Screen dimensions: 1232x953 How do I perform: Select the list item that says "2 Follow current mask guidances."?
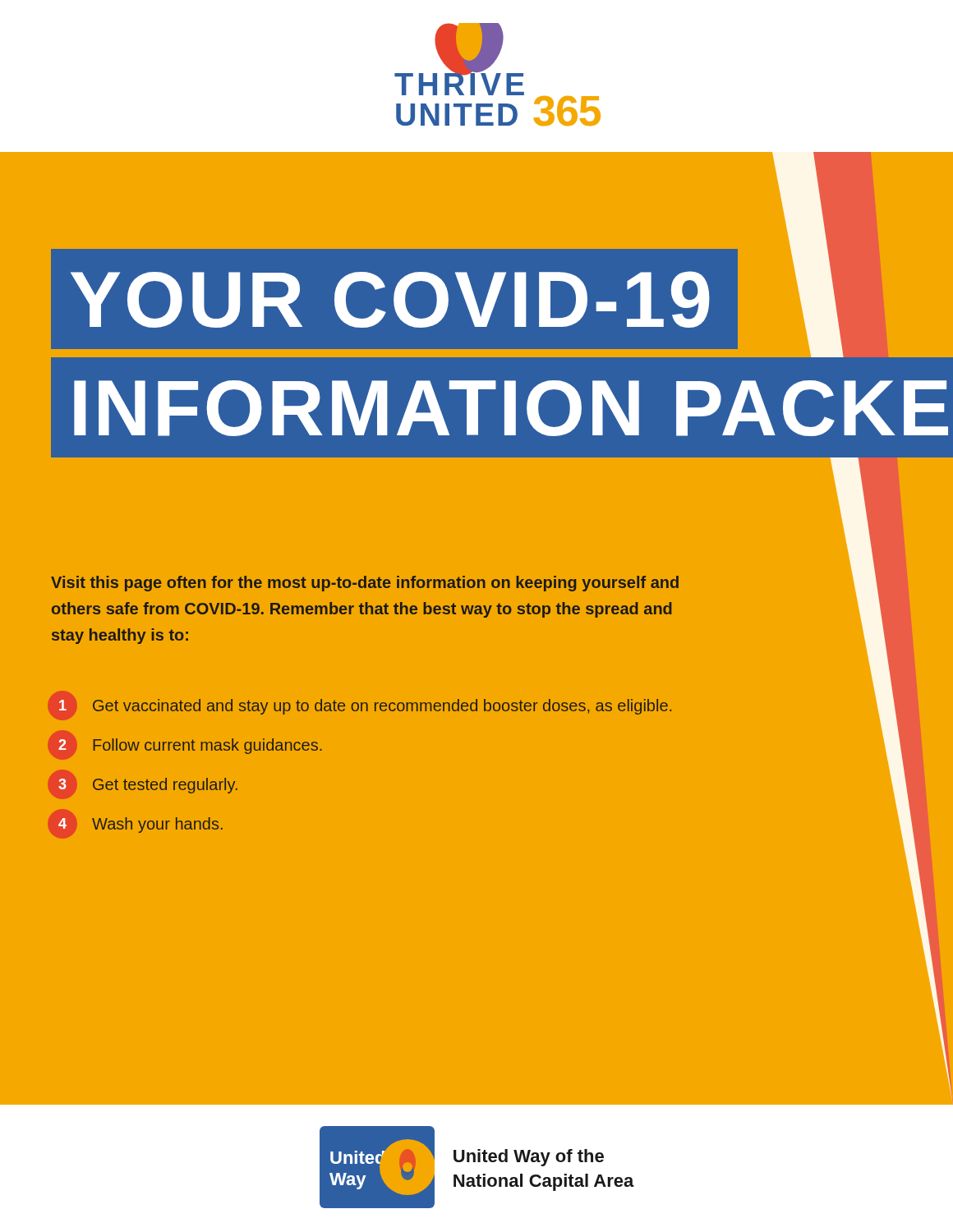click(x=185, y=745)
